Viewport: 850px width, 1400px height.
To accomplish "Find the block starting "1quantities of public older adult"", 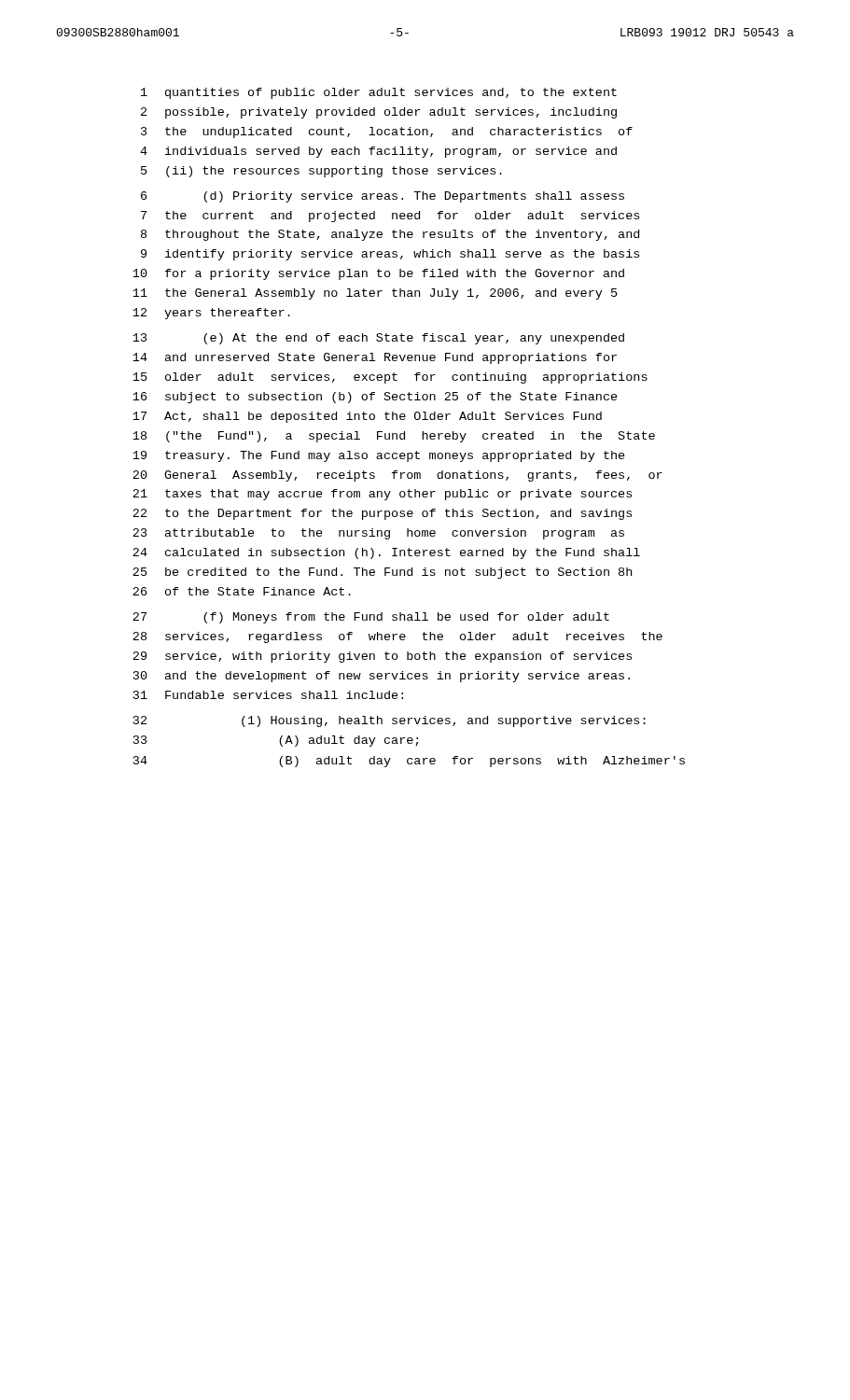I will (453, 428).
